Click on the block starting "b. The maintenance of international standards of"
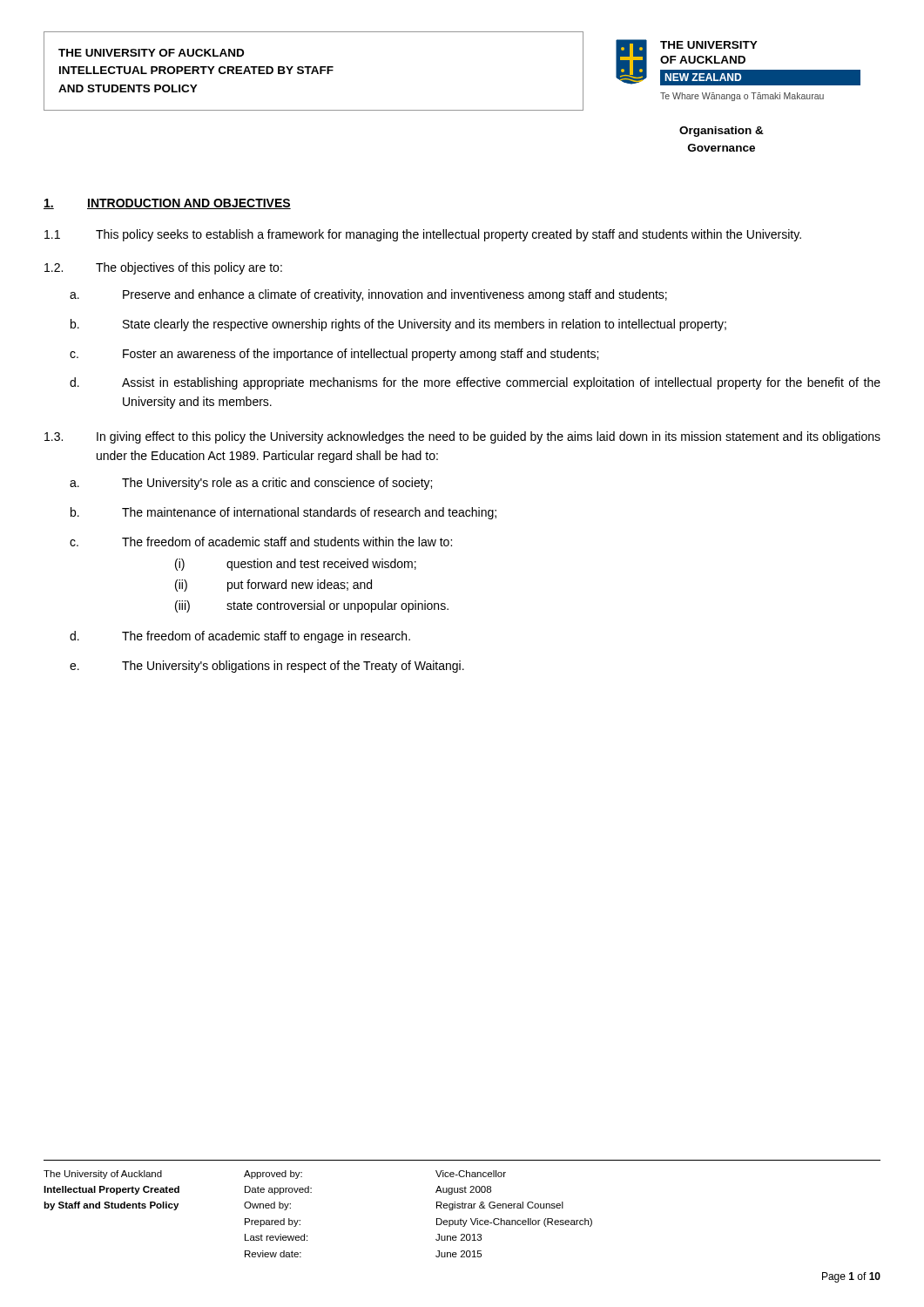924x1307 pixels. (x=462, y=513)
